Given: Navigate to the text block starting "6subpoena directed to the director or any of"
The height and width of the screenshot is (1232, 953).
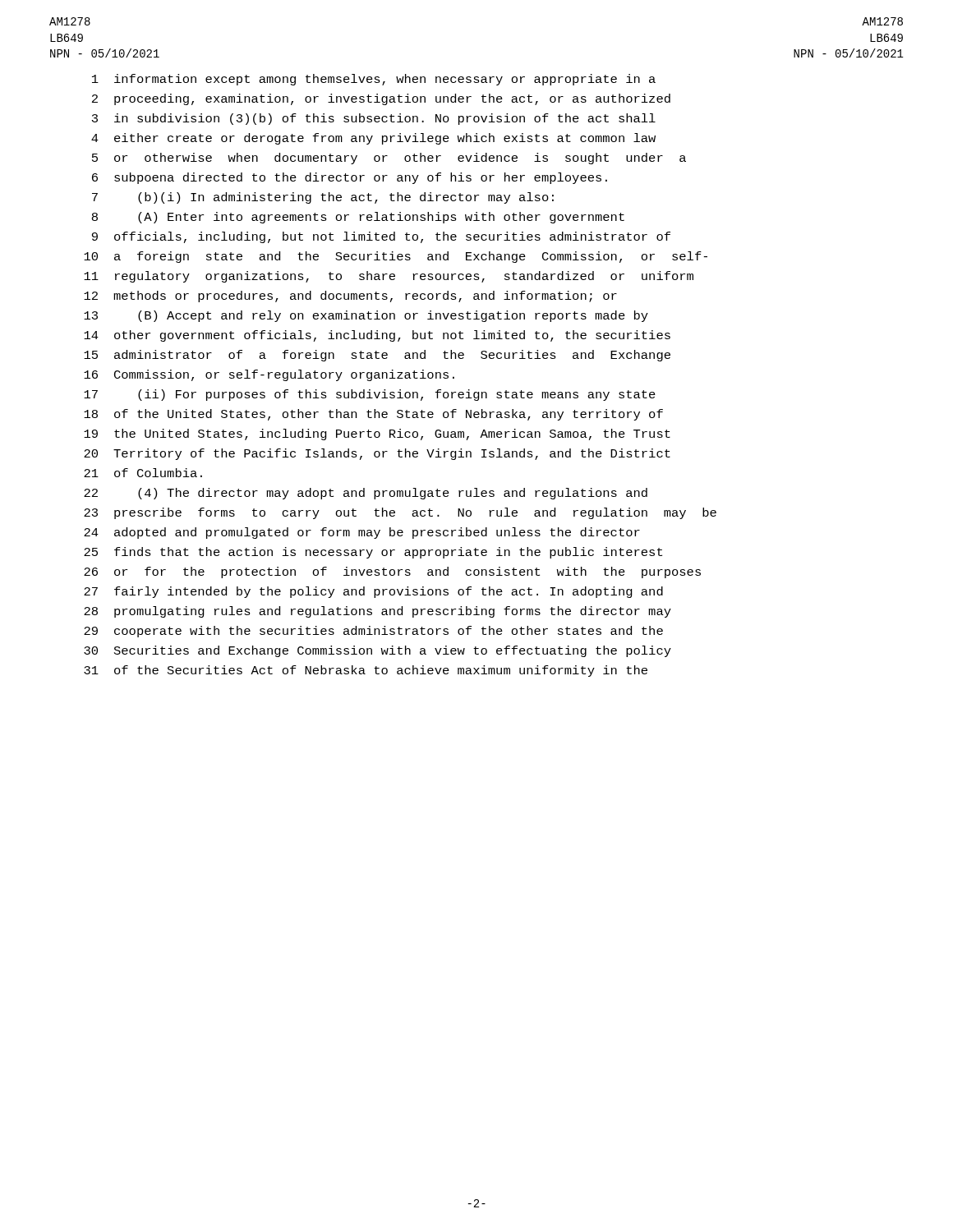Looking at the screenshot, I should (x=330, y=178).
